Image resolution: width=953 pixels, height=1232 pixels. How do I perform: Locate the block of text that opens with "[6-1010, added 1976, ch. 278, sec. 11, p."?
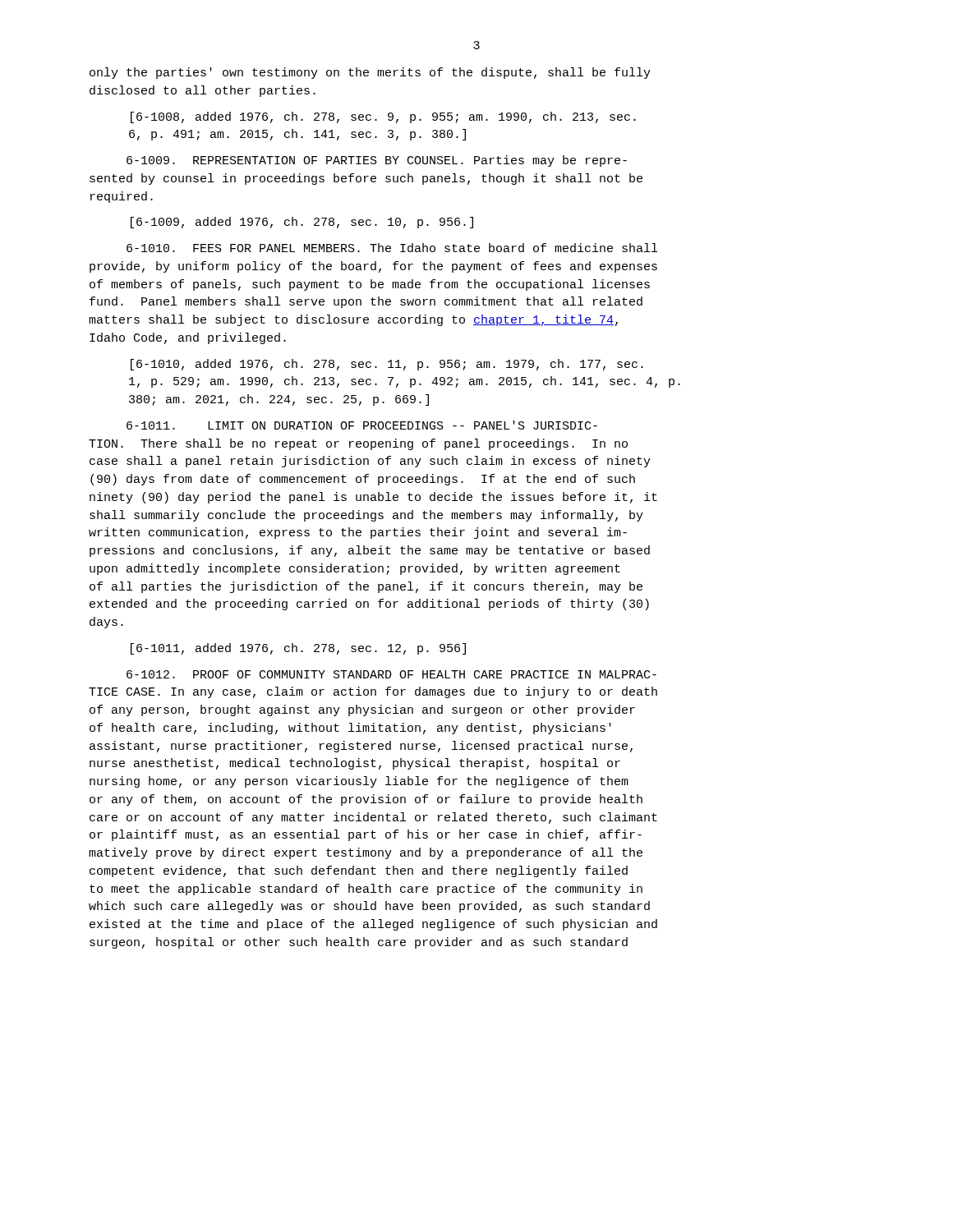tap(496, 383)
